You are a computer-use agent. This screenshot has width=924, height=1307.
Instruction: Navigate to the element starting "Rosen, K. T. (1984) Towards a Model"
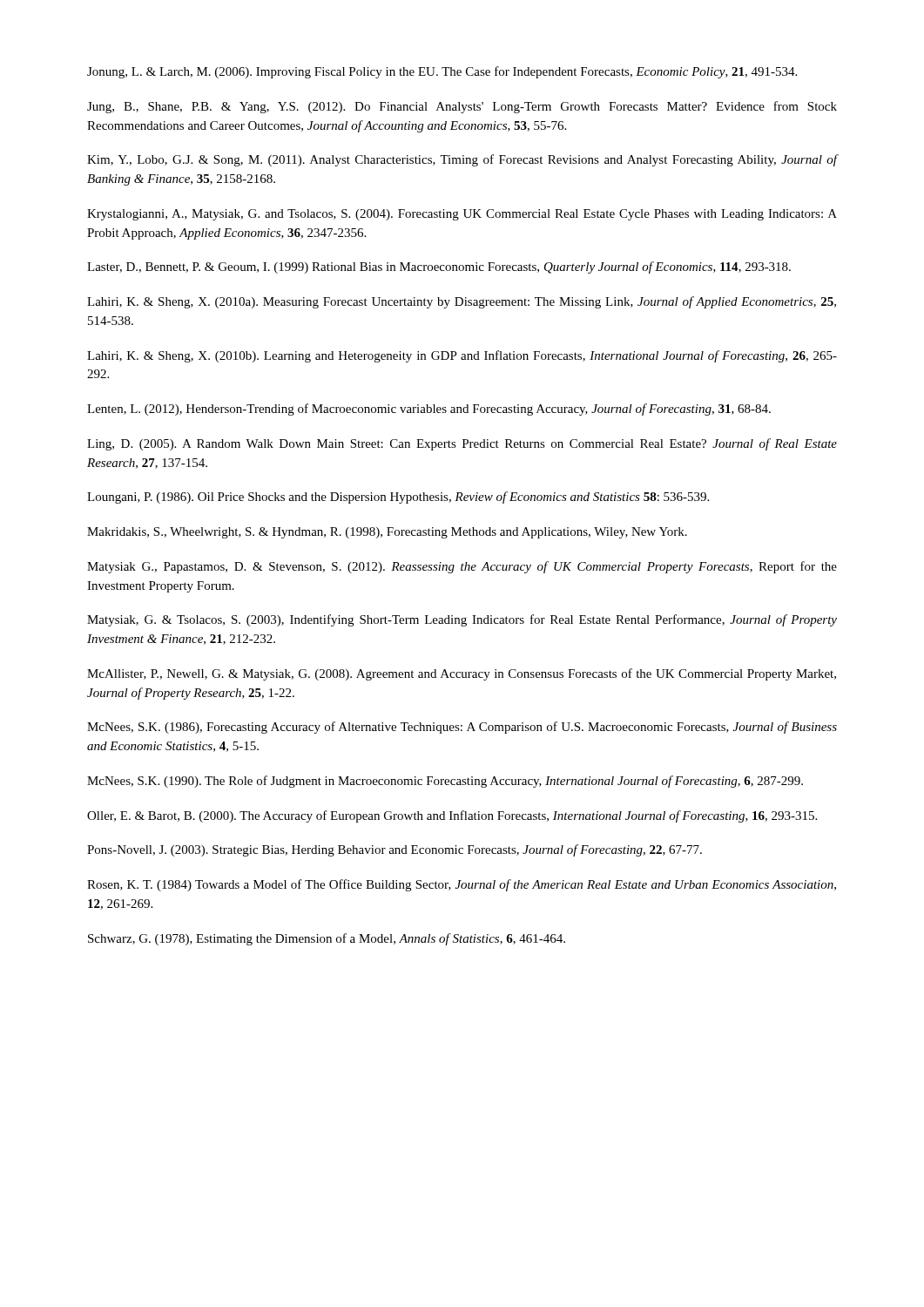point(462,894)
